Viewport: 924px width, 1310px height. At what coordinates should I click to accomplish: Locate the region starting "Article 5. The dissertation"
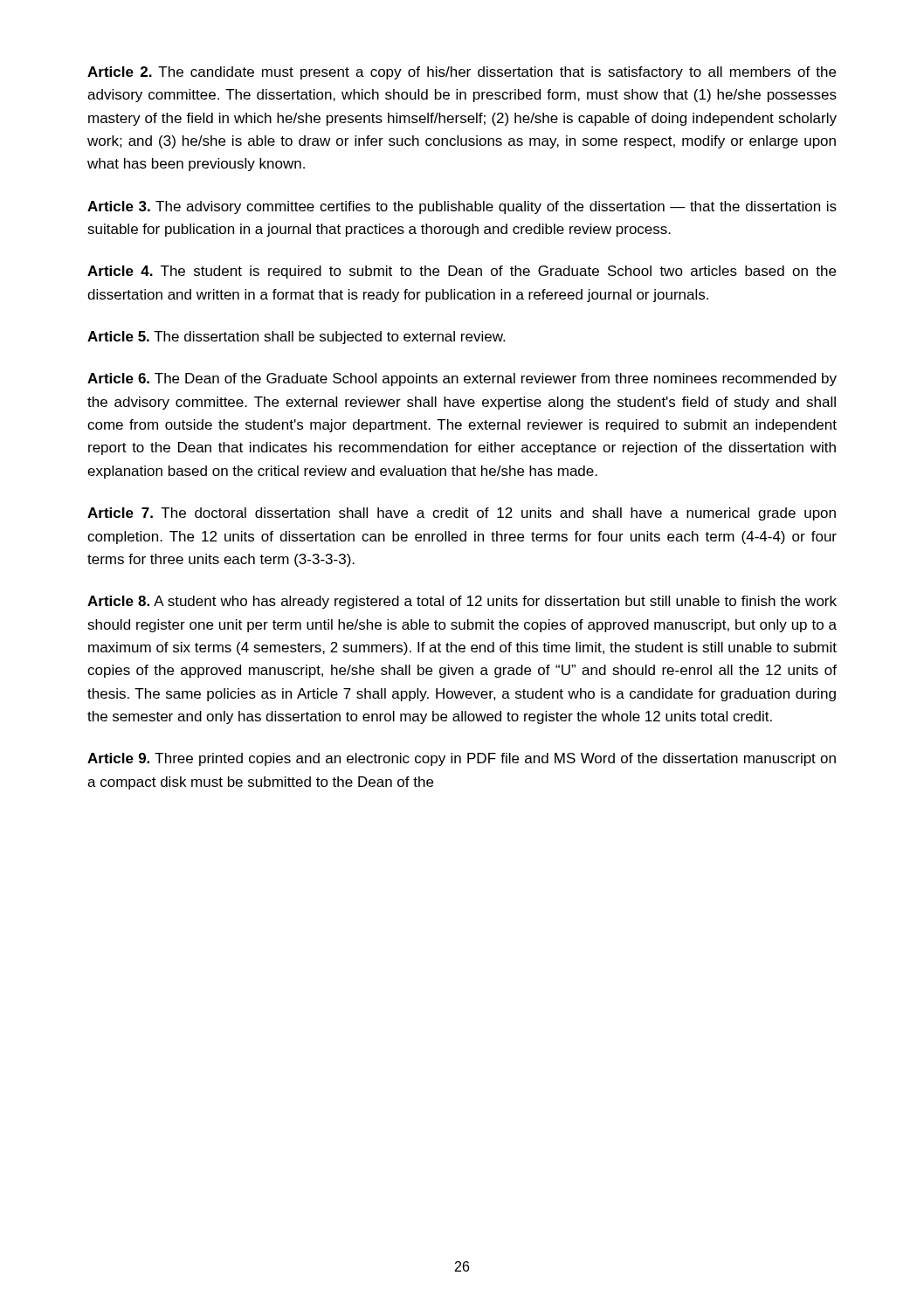point(297,337)
